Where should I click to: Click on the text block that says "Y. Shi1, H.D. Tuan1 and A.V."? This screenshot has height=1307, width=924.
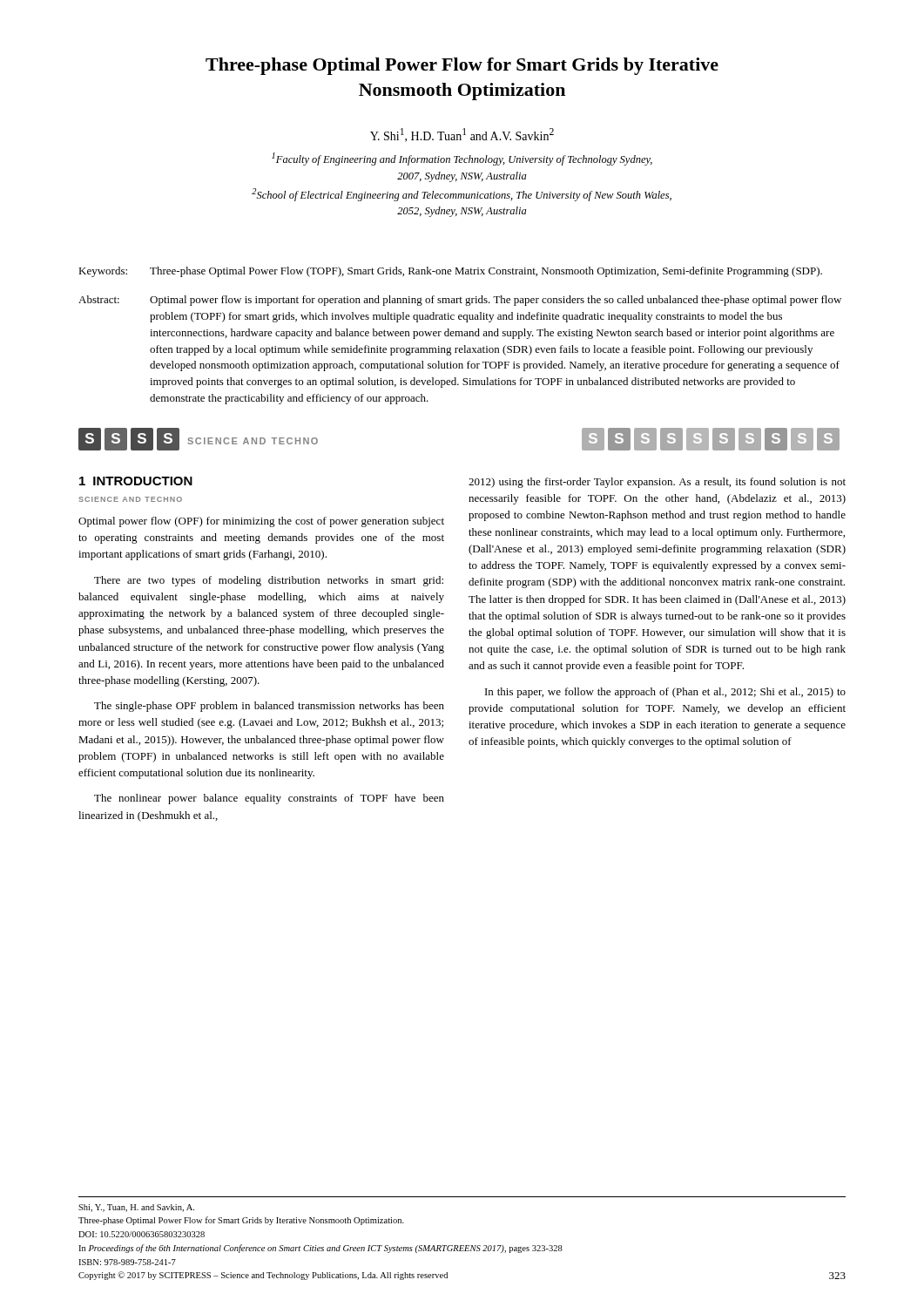tap(462, 135)
